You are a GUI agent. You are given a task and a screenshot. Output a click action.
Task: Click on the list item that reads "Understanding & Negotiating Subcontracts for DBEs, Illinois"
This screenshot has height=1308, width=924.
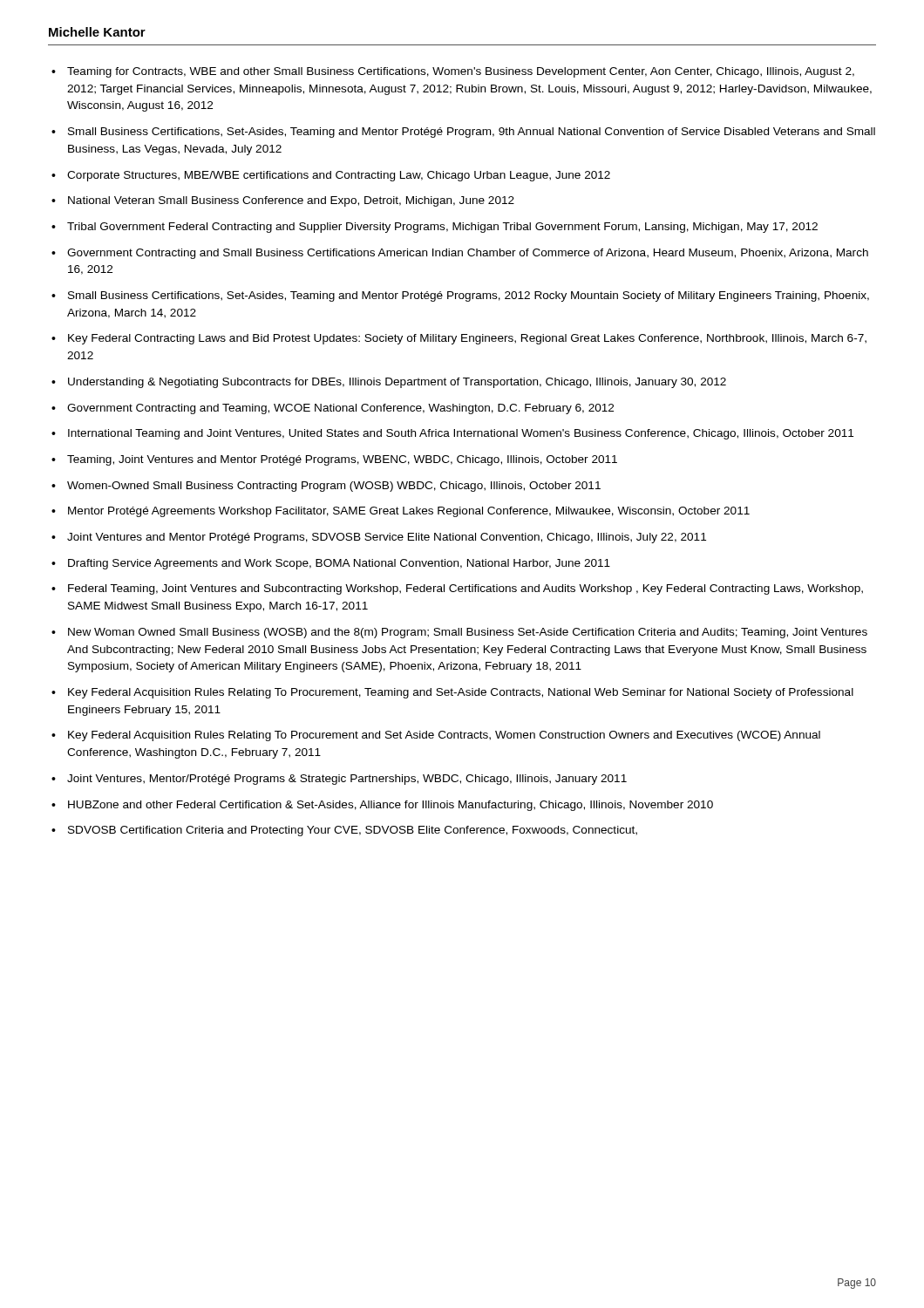397,381
